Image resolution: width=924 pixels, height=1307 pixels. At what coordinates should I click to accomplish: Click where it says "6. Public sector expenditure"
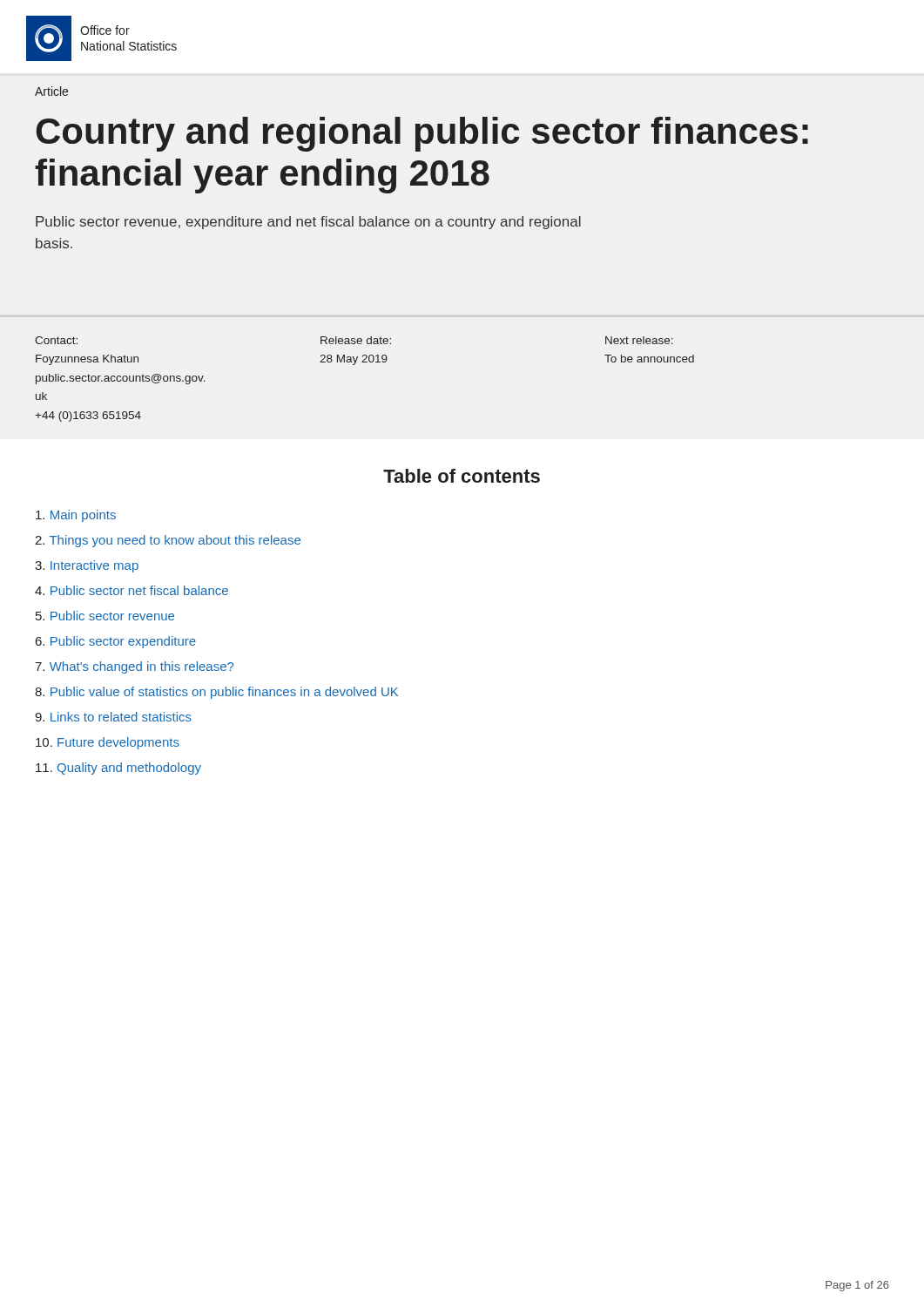pyautogui.click(x=115, y=640)
